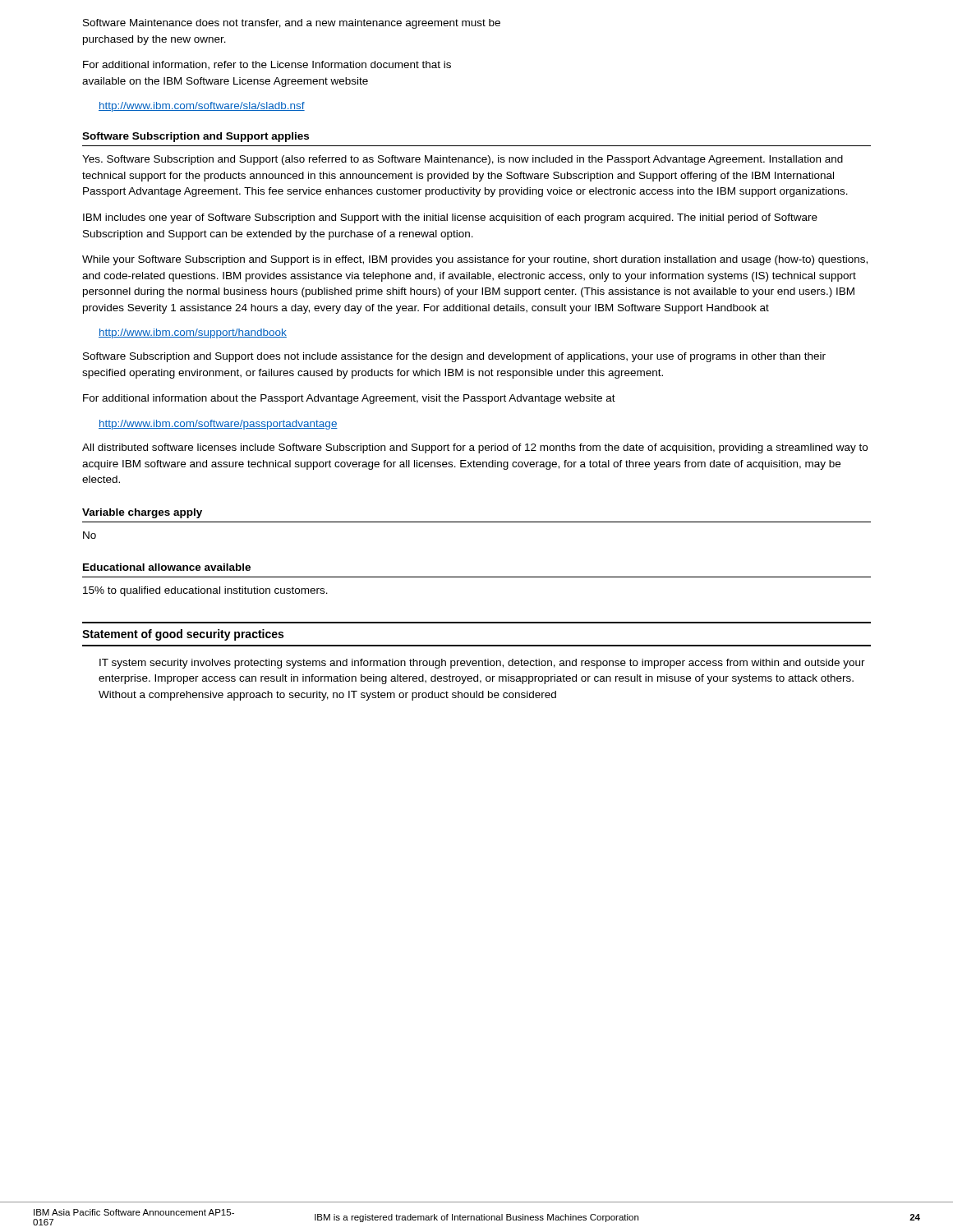Navigate to the block starting "For additional information, refer to"
This screenshot has width=953, height=1232.
click(267, 73)
